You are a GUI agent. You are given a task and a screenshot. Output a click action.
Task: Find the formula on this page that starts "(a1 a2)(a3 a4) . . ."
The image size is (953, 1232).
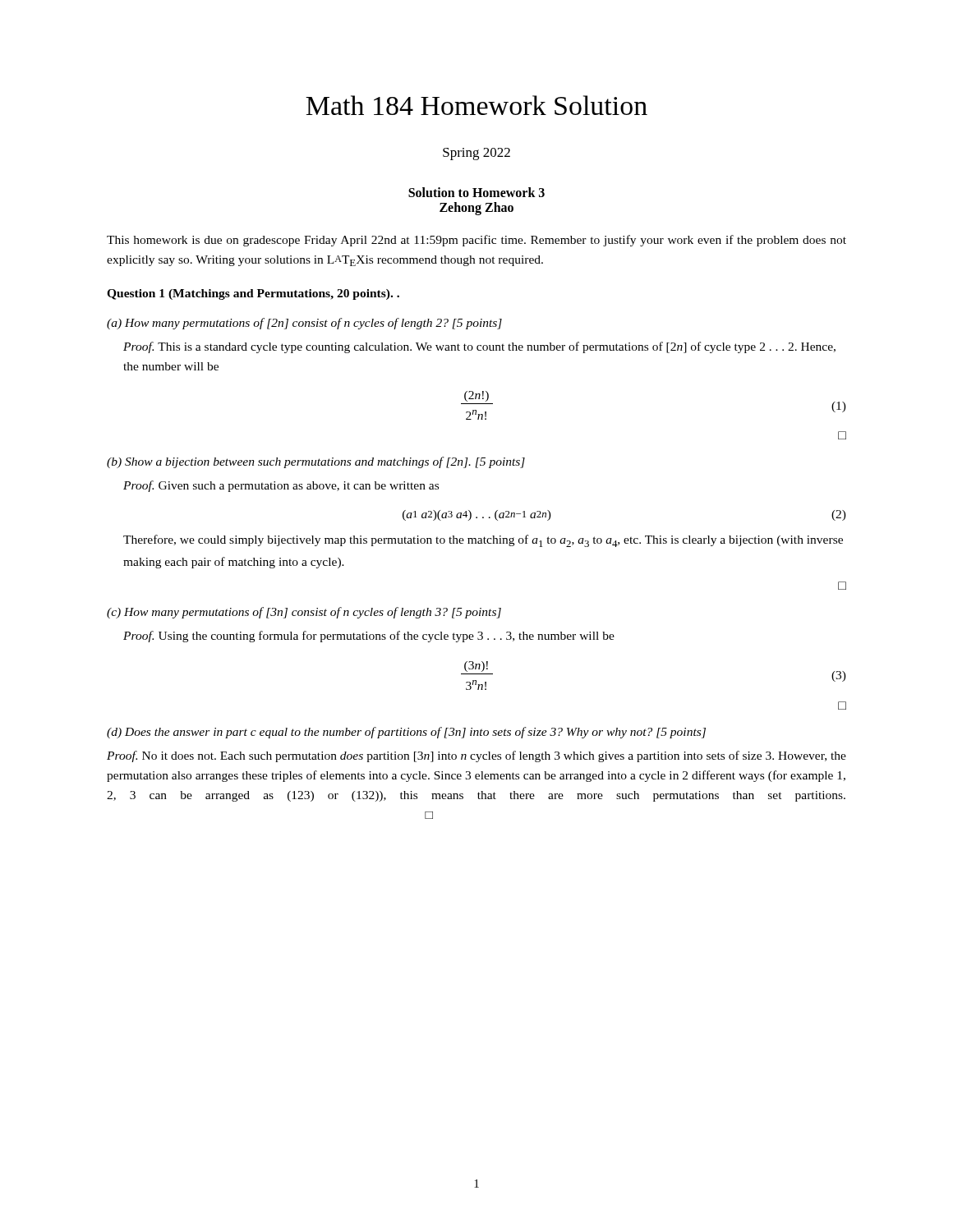(x=476, y=514)
